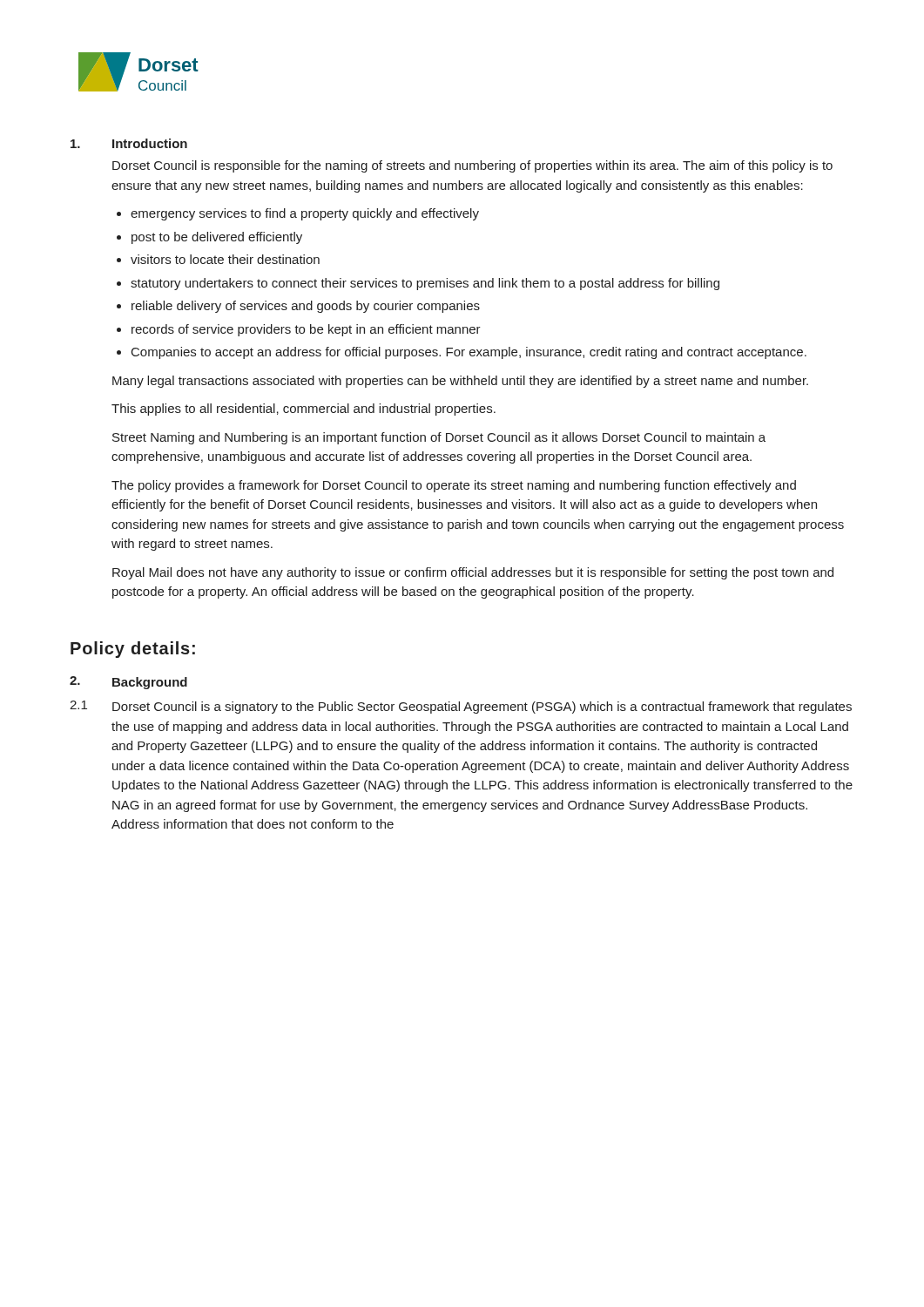Locate the list item containing "visitors to locate"
Screen dimensions: 1307x924
tap(225, 259)
